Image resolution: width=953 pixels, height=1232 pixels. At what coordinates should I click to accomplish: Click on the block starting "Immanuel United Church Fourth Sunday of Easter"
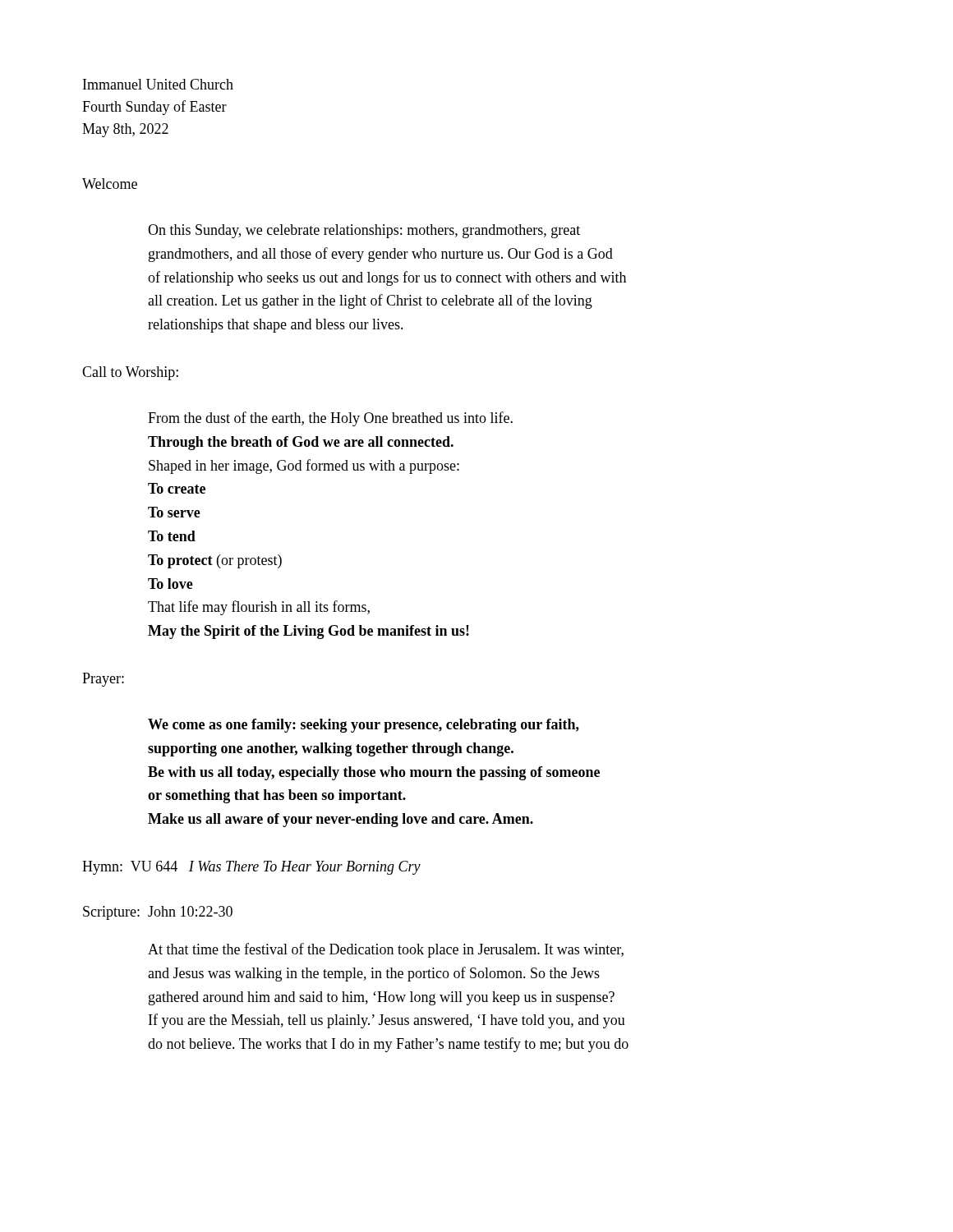tap(158, 84)
